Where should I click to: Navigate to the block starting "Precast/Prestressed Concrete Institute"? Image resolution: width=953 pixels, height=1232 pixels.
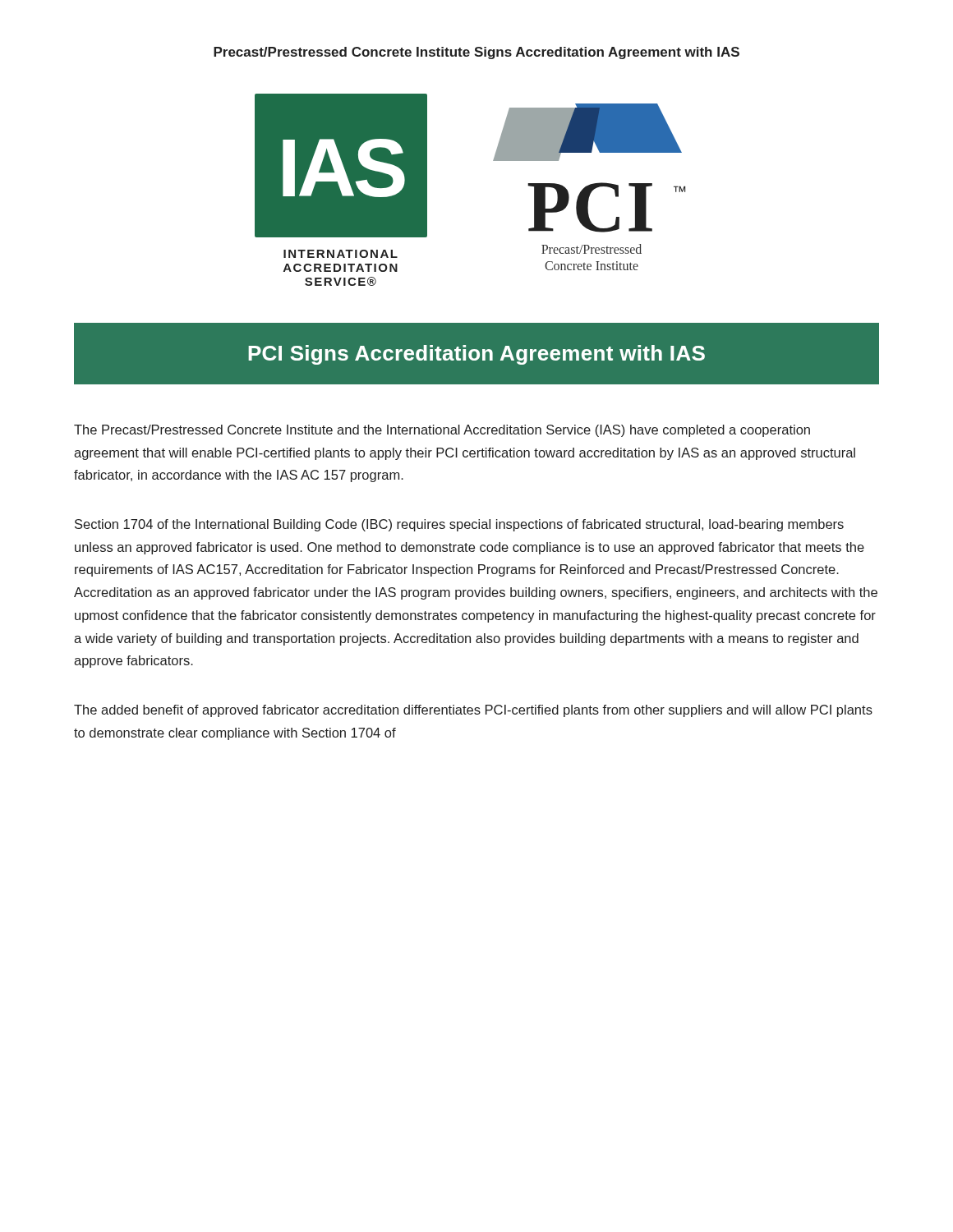[x=476, y=52]
